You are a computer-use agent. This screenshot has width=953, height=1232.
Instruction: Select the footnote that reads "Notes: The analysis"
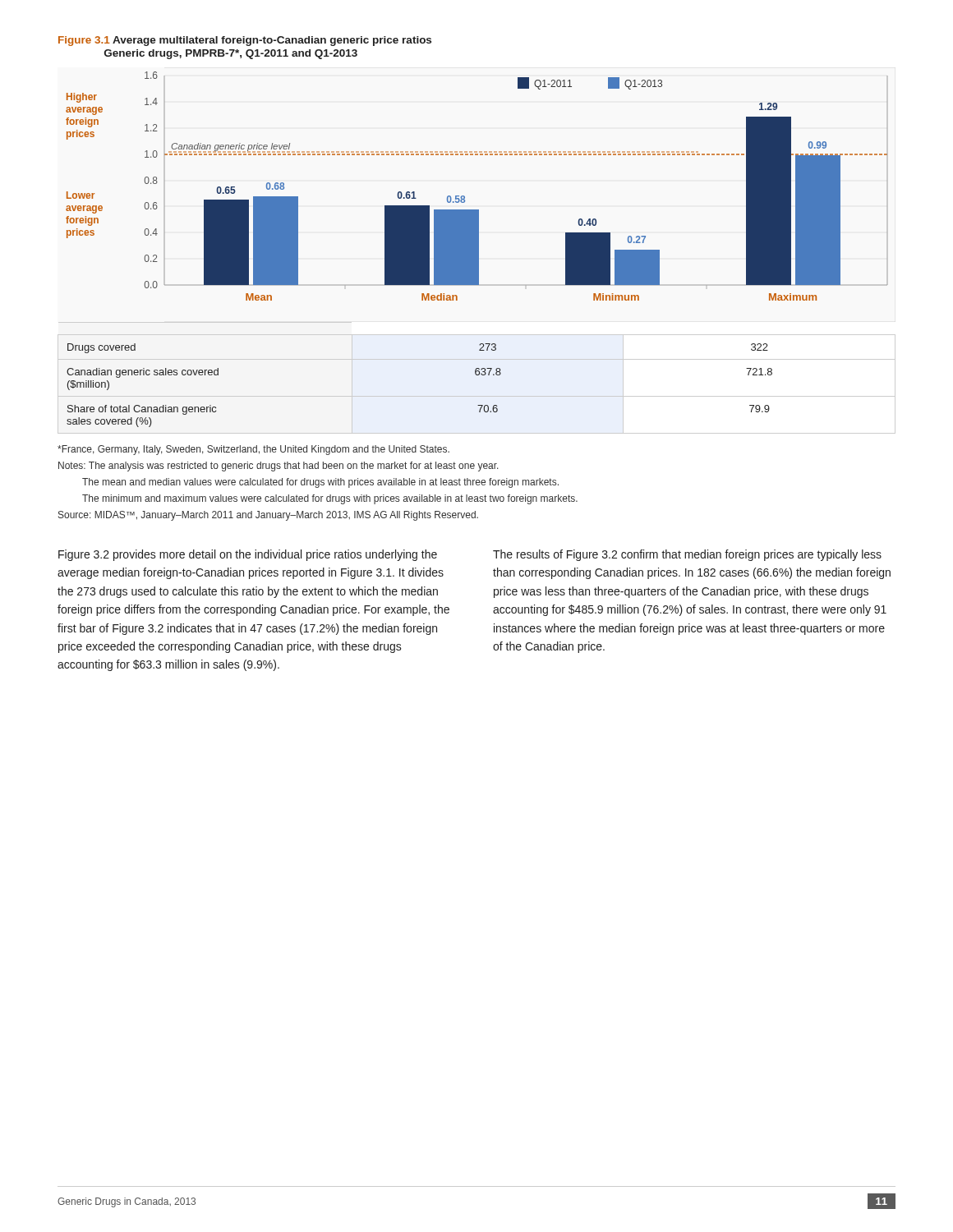[x=476, y=482]
